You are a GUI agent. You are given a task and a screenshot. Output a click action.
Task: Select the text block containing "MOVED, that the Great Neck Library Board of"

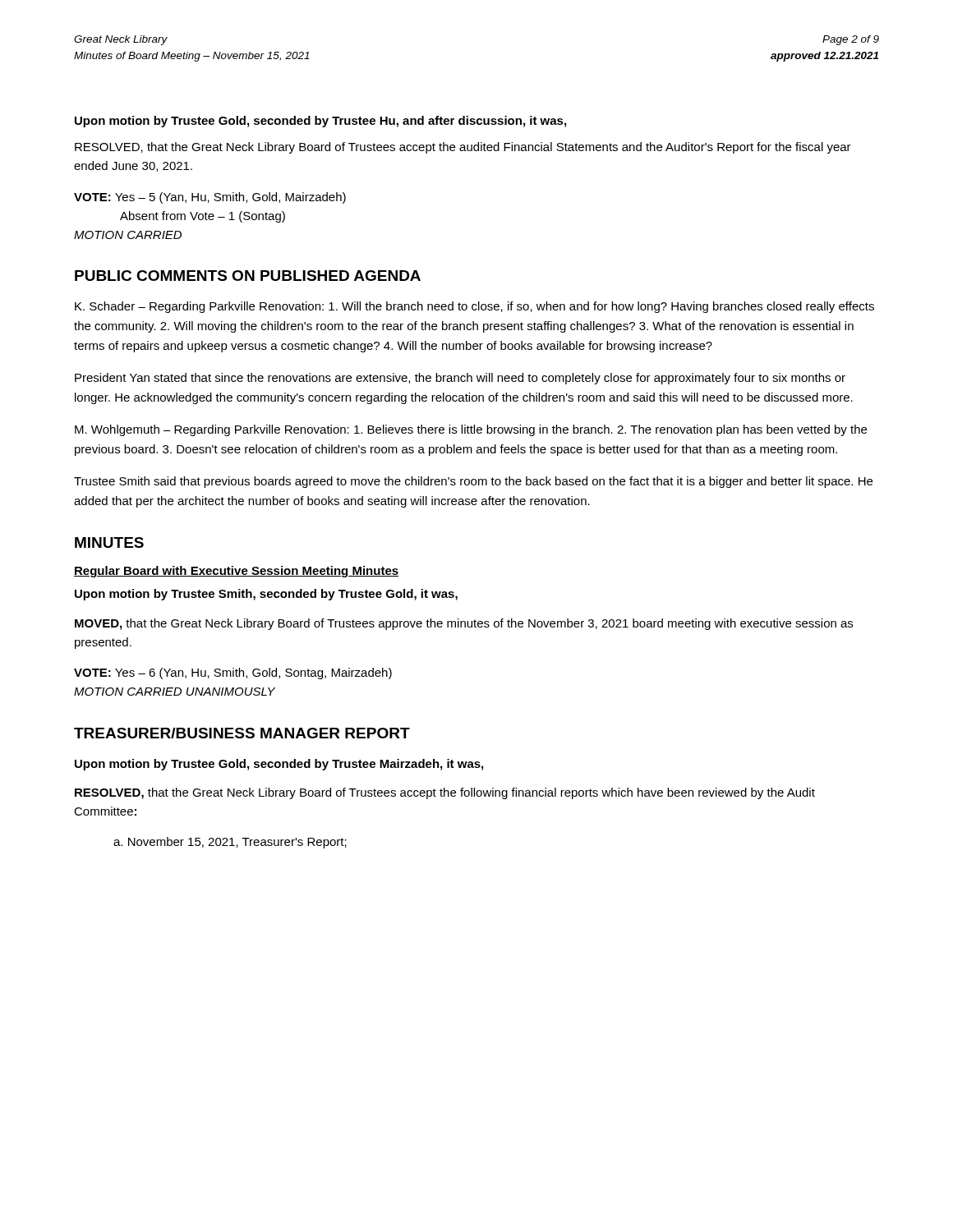(464, 632)
